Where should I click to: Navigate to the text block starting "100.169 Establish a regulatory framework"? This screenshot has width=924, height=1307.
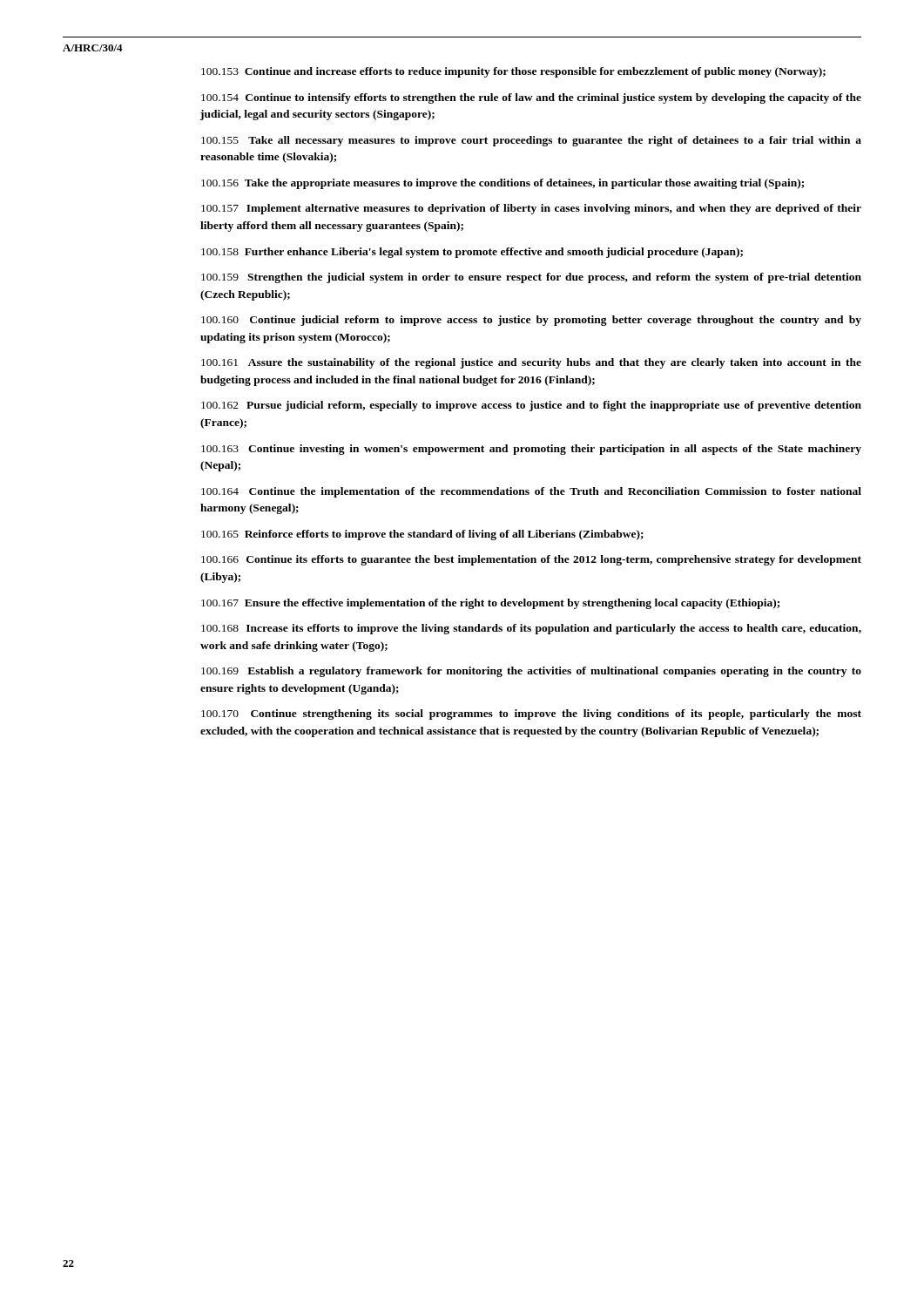click(531, 679)
